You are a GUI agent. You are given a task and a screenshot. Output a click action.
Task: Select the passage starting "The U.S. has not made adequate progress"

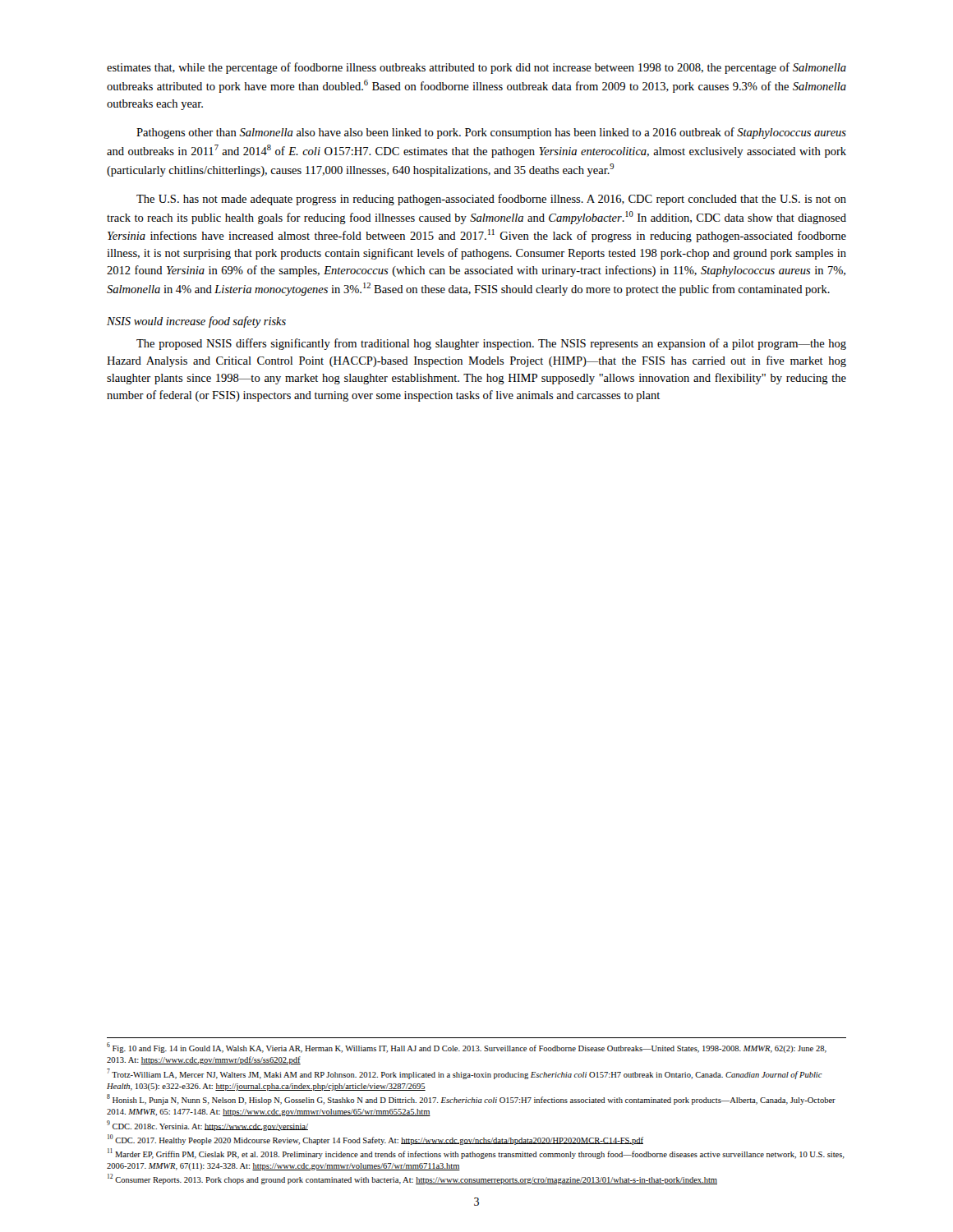coord(476,244)
